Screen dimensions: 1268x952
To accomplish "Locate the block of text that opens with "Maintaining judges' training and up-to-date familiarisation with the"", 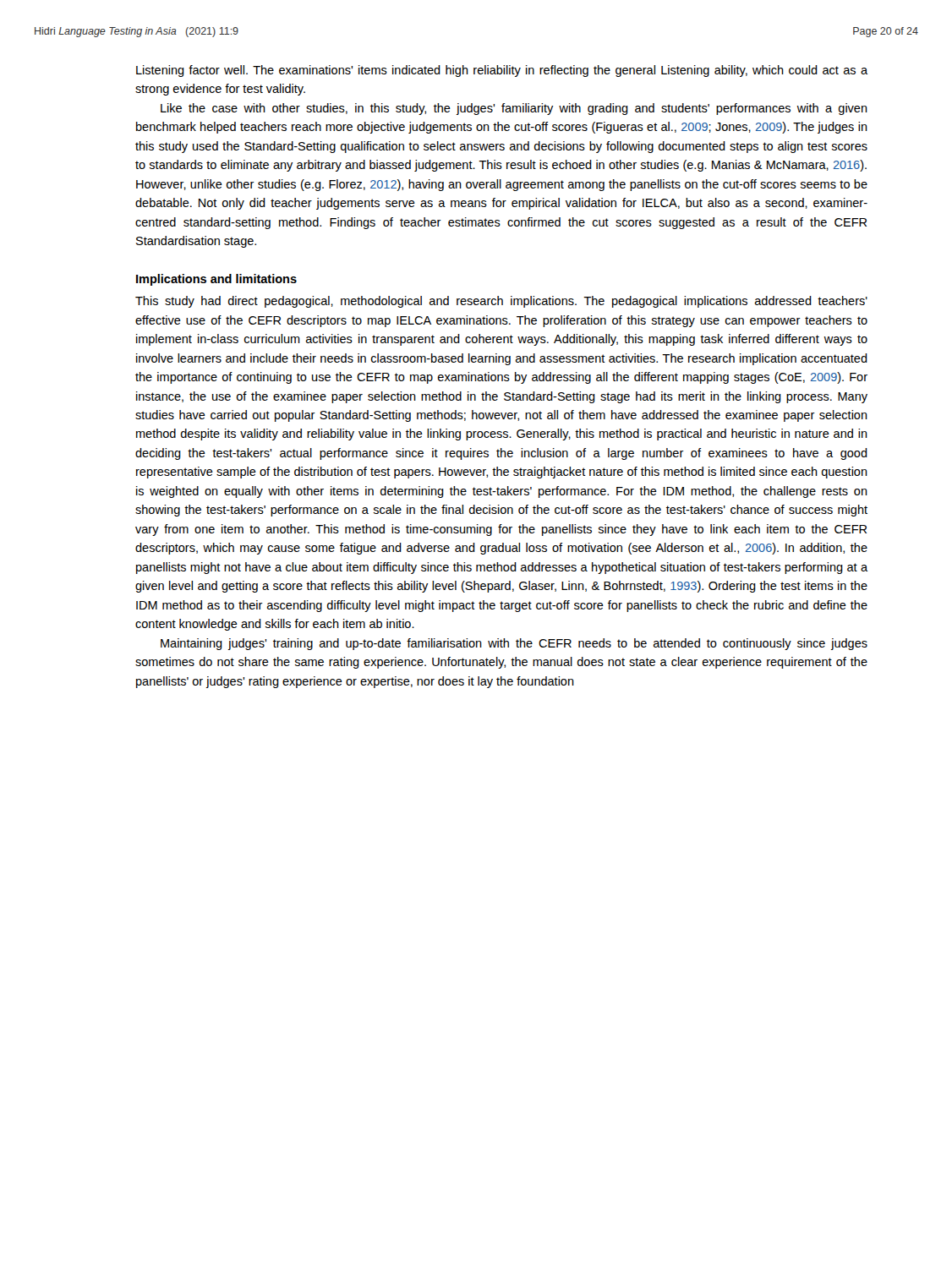I will 501,662.
